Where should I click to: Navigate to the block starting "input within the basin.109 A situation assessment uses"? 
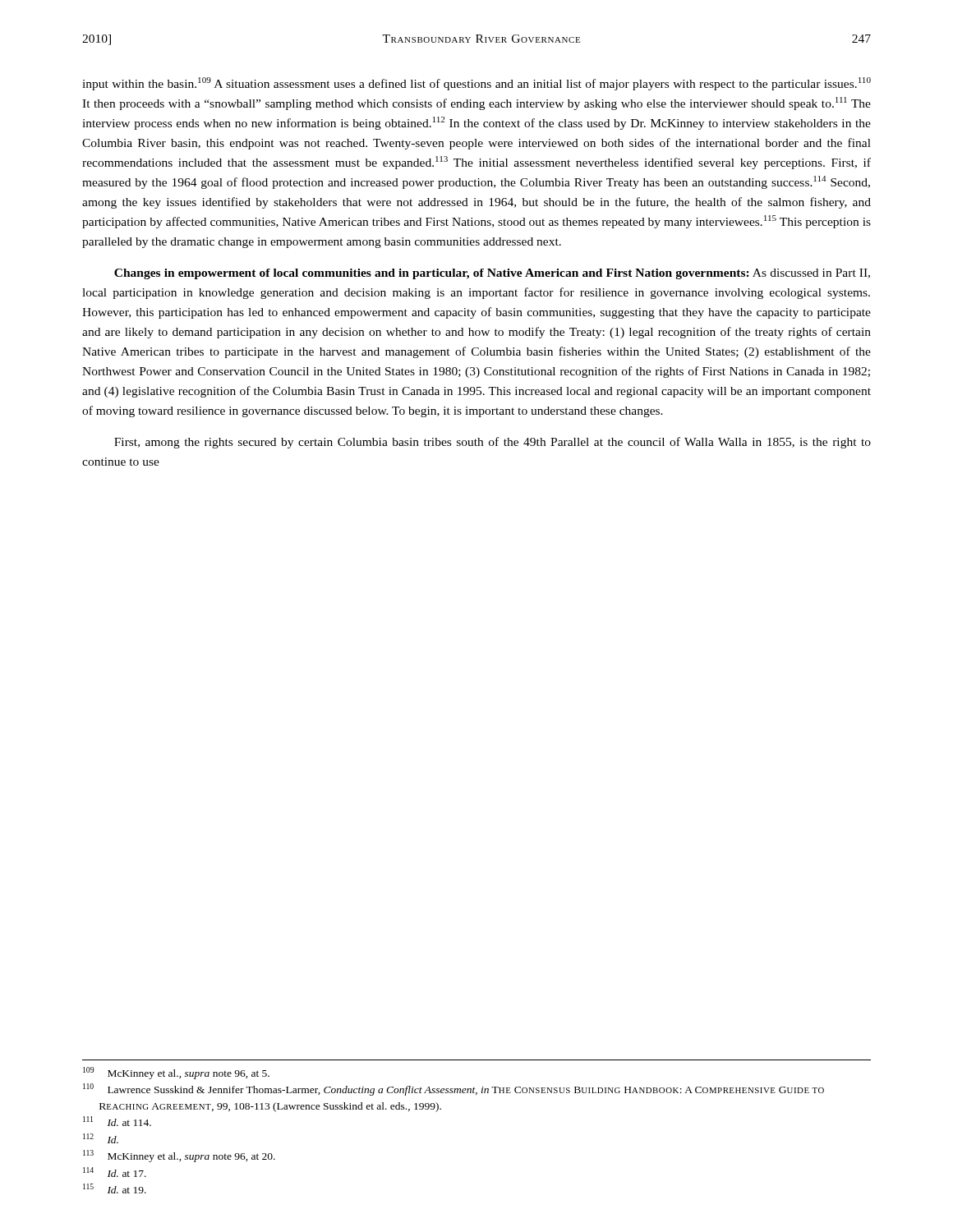click(x=476, y=161)
